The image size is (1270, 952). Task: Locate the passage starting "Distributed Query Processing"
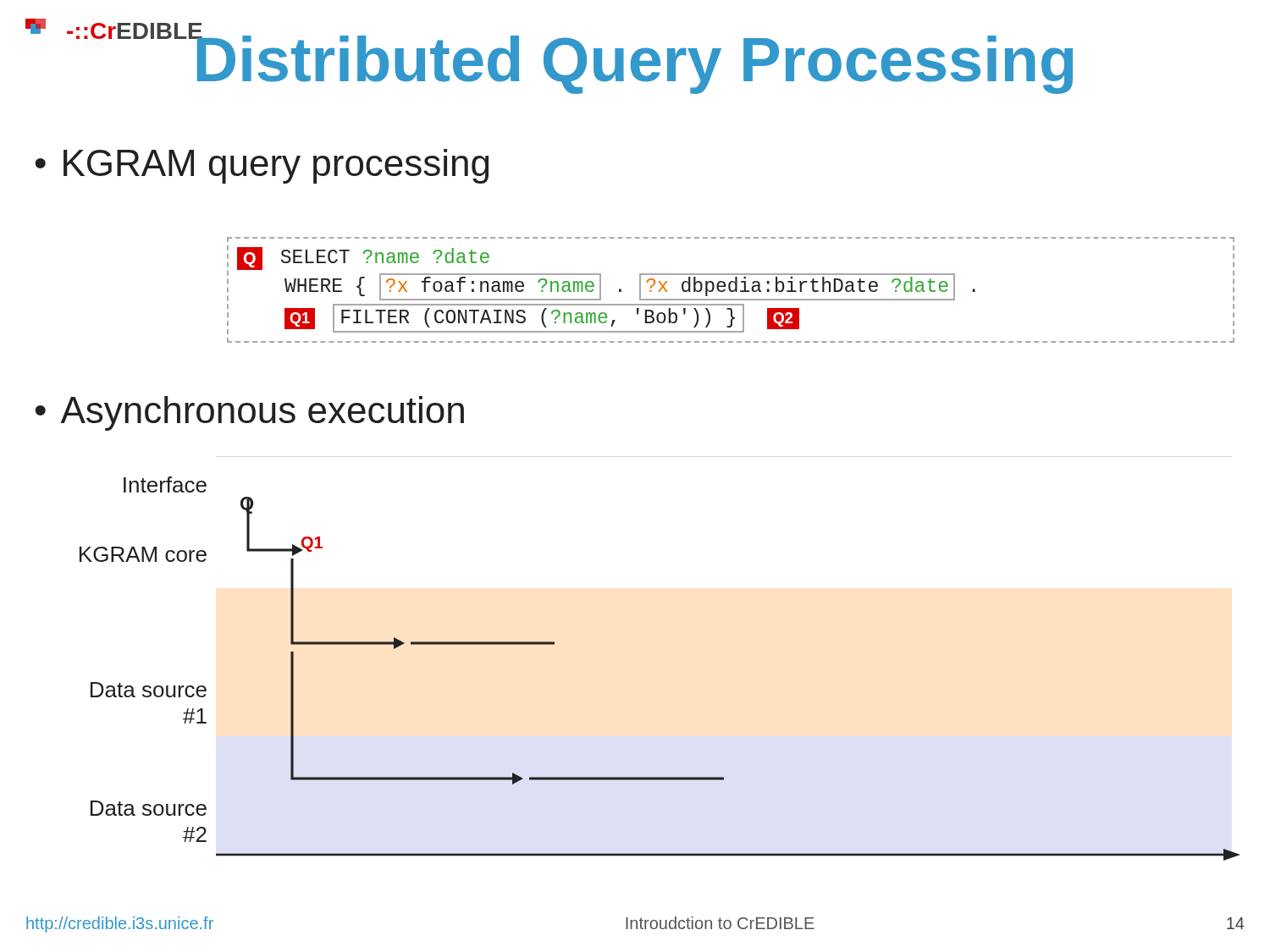point(635,60)
